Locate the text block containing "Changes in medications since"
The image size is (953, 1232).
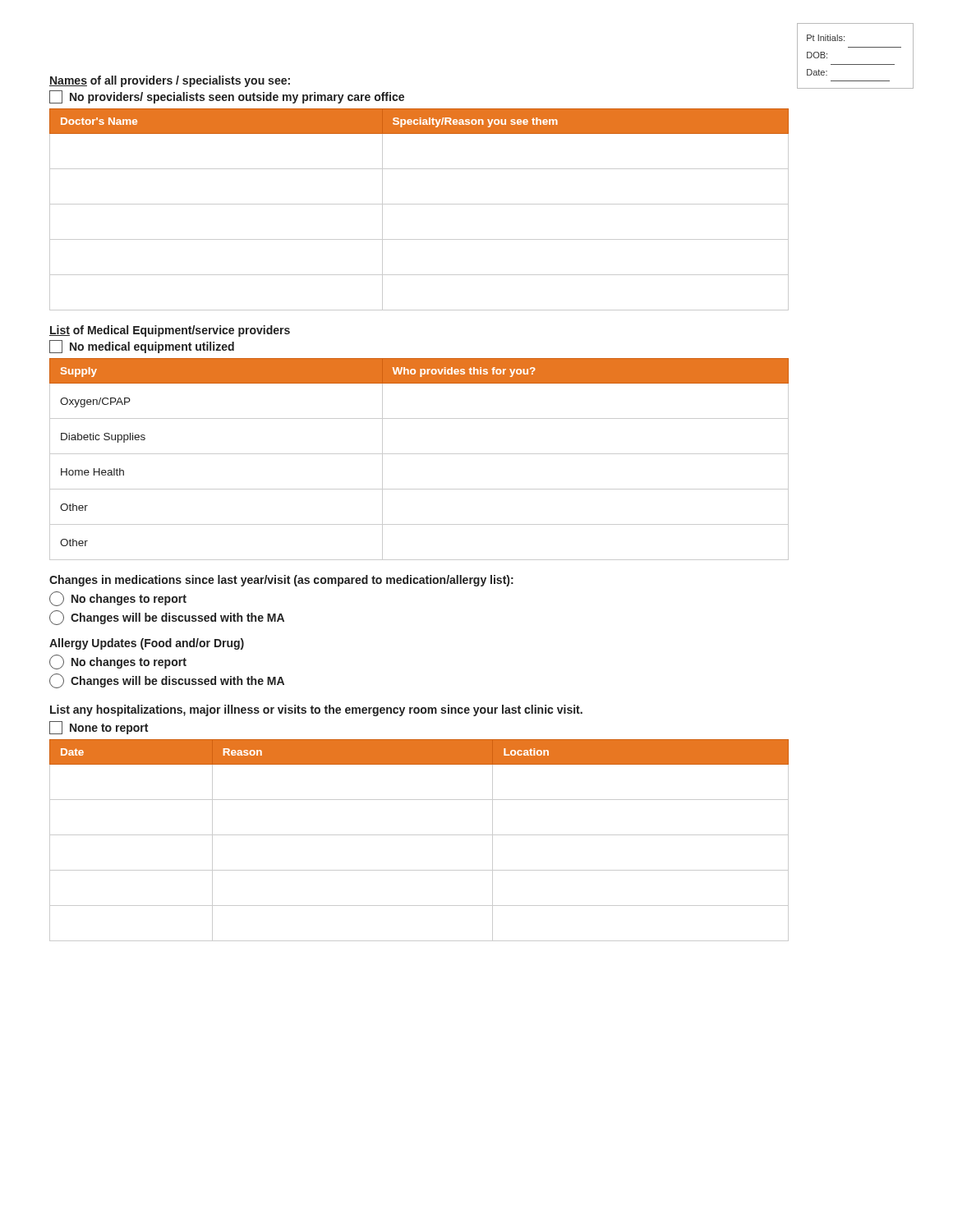coord(282,580)
